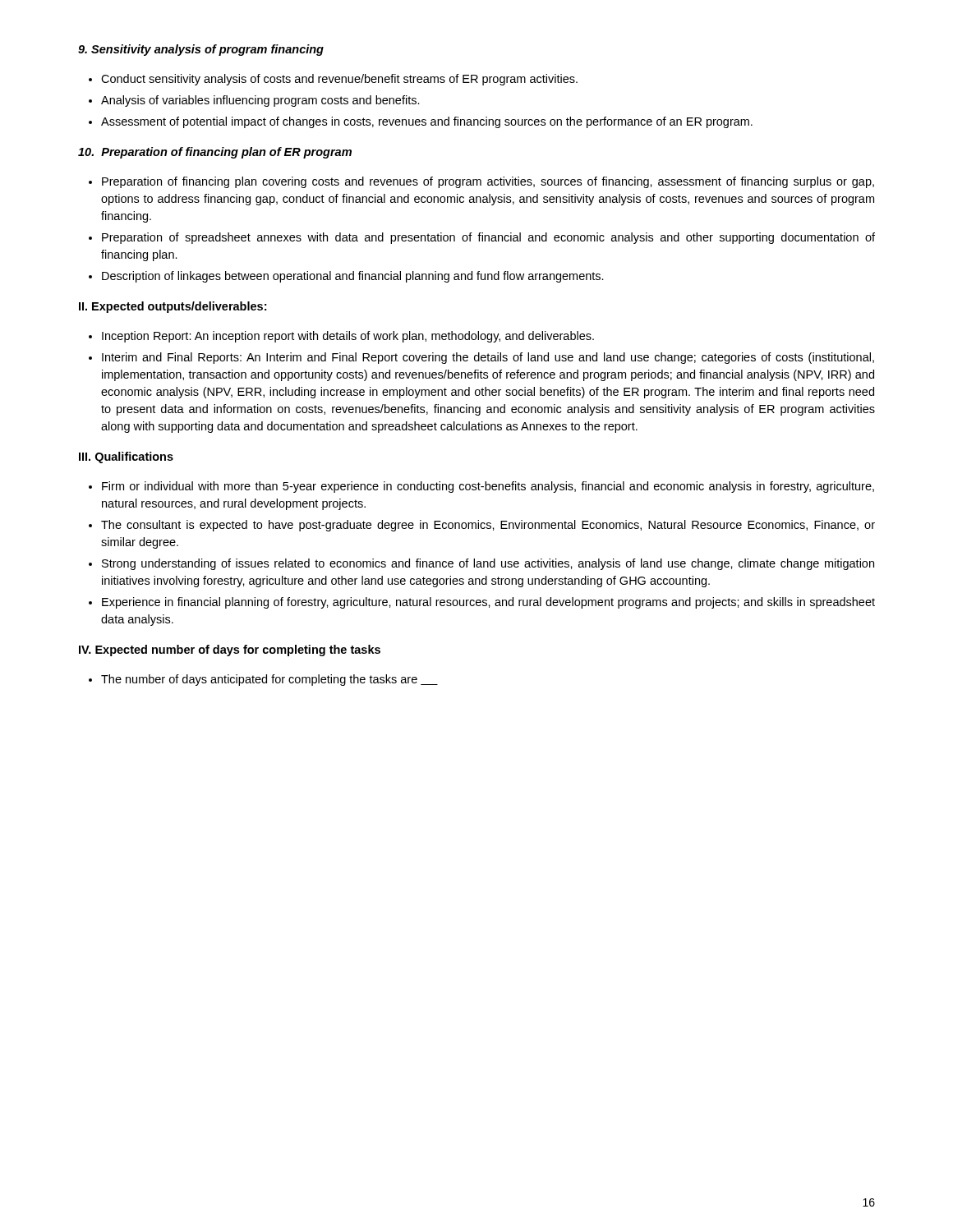Image resolution: width=953 pixels, height=1232 pixels.
Task: Find the section header with the text "10. Preparation of financing plan of ER program"
Action: [215, 153]
